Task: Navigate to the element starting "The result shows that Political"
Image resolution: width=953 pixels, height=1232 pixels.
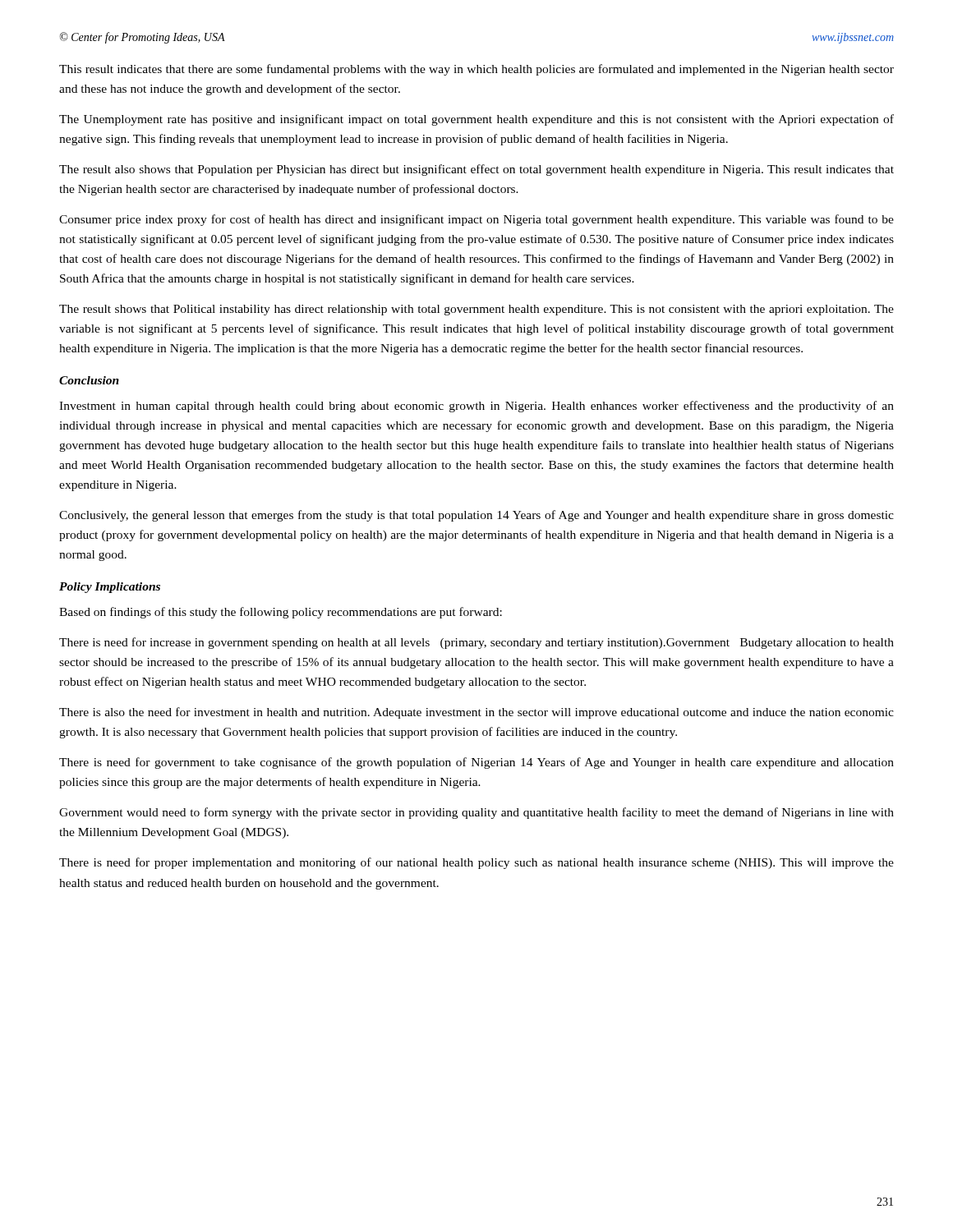Action: pyautogui.click(x=476, y=328)
